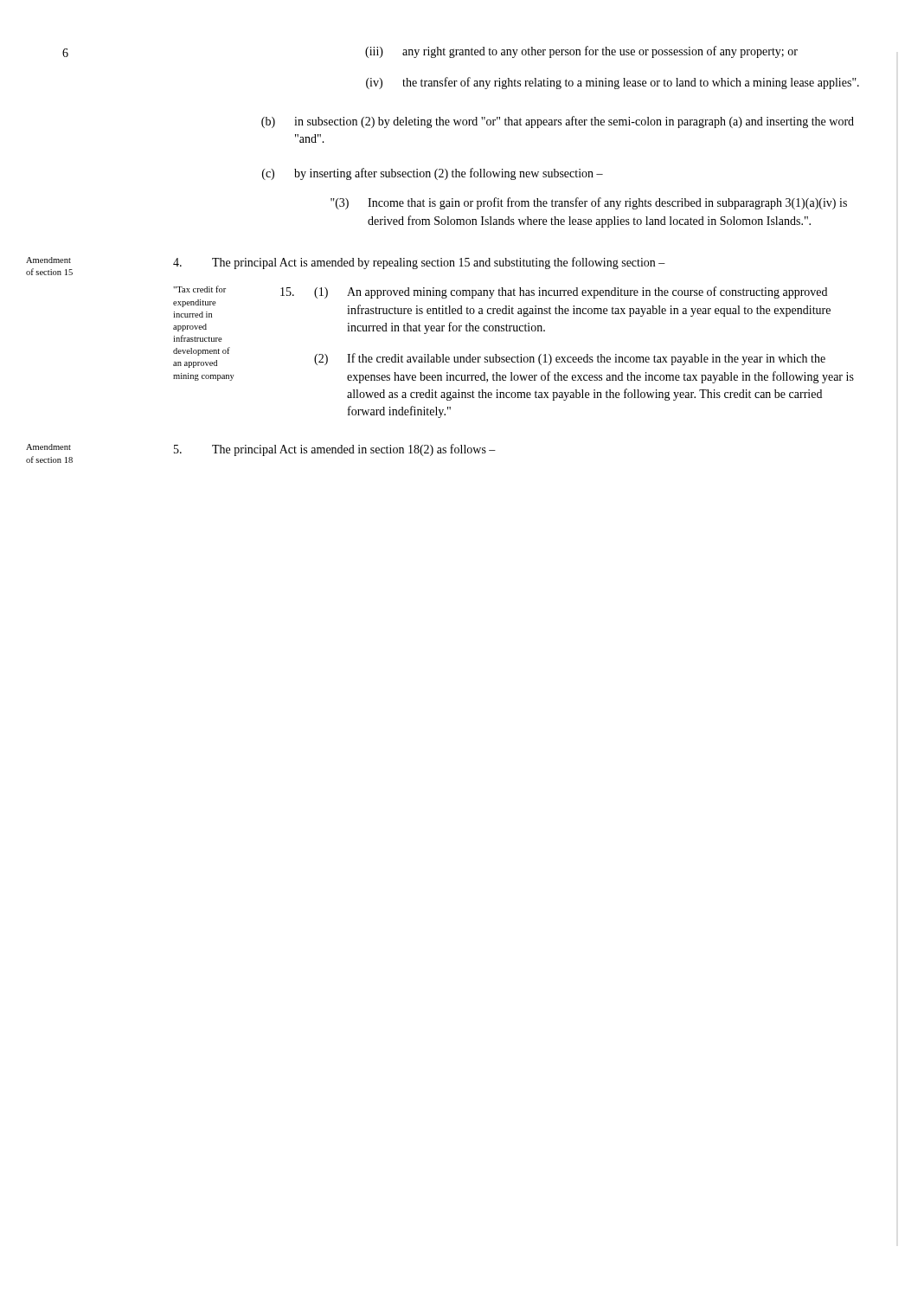Navigate to the text starting ""Tax credit forexpenditureincurred inapprovedinfrastructuredevelopment"
Screen dimensions: 1298x924
coord(204,333)
